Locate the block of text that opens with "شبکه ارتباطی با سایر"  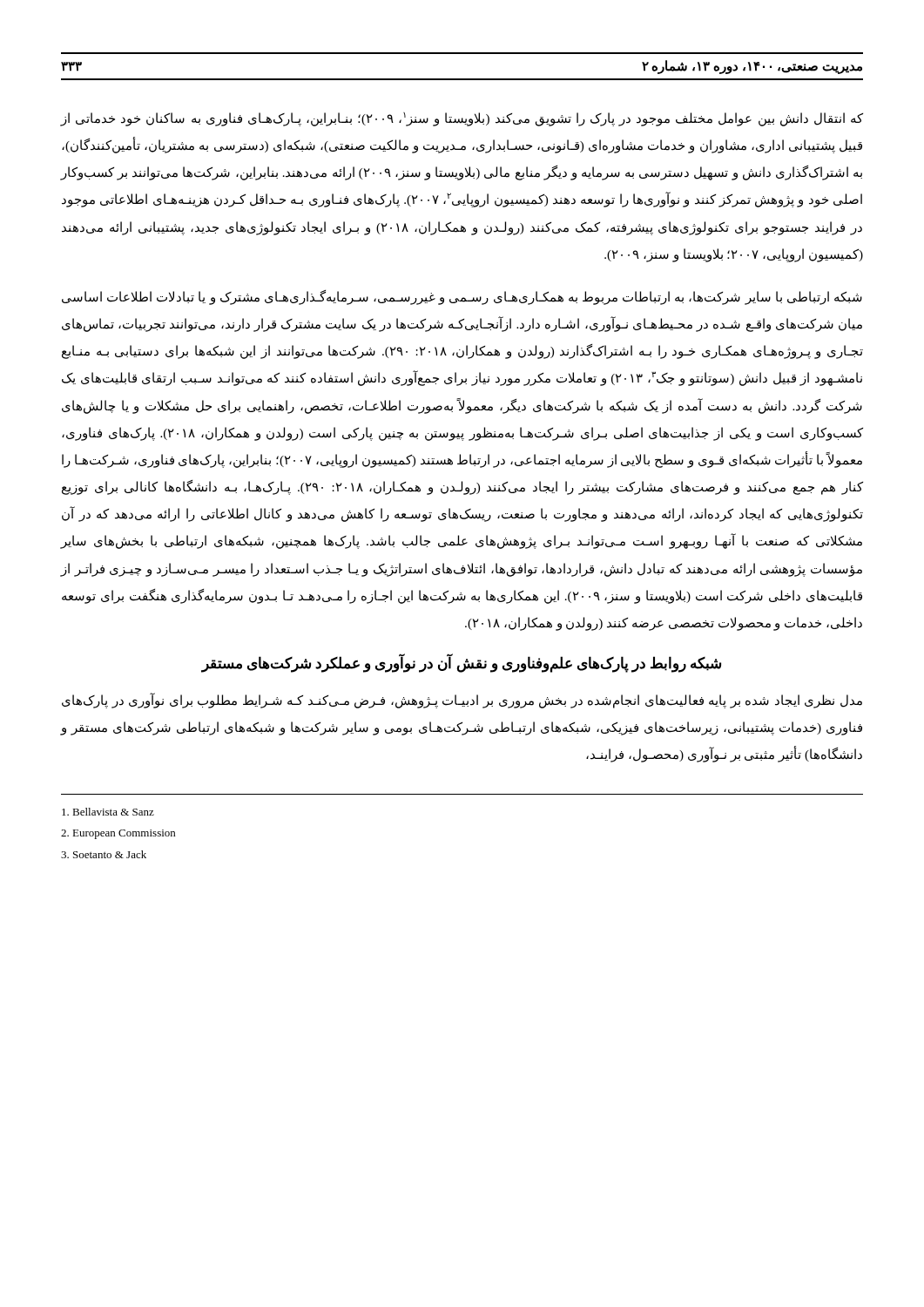point(462,460)
